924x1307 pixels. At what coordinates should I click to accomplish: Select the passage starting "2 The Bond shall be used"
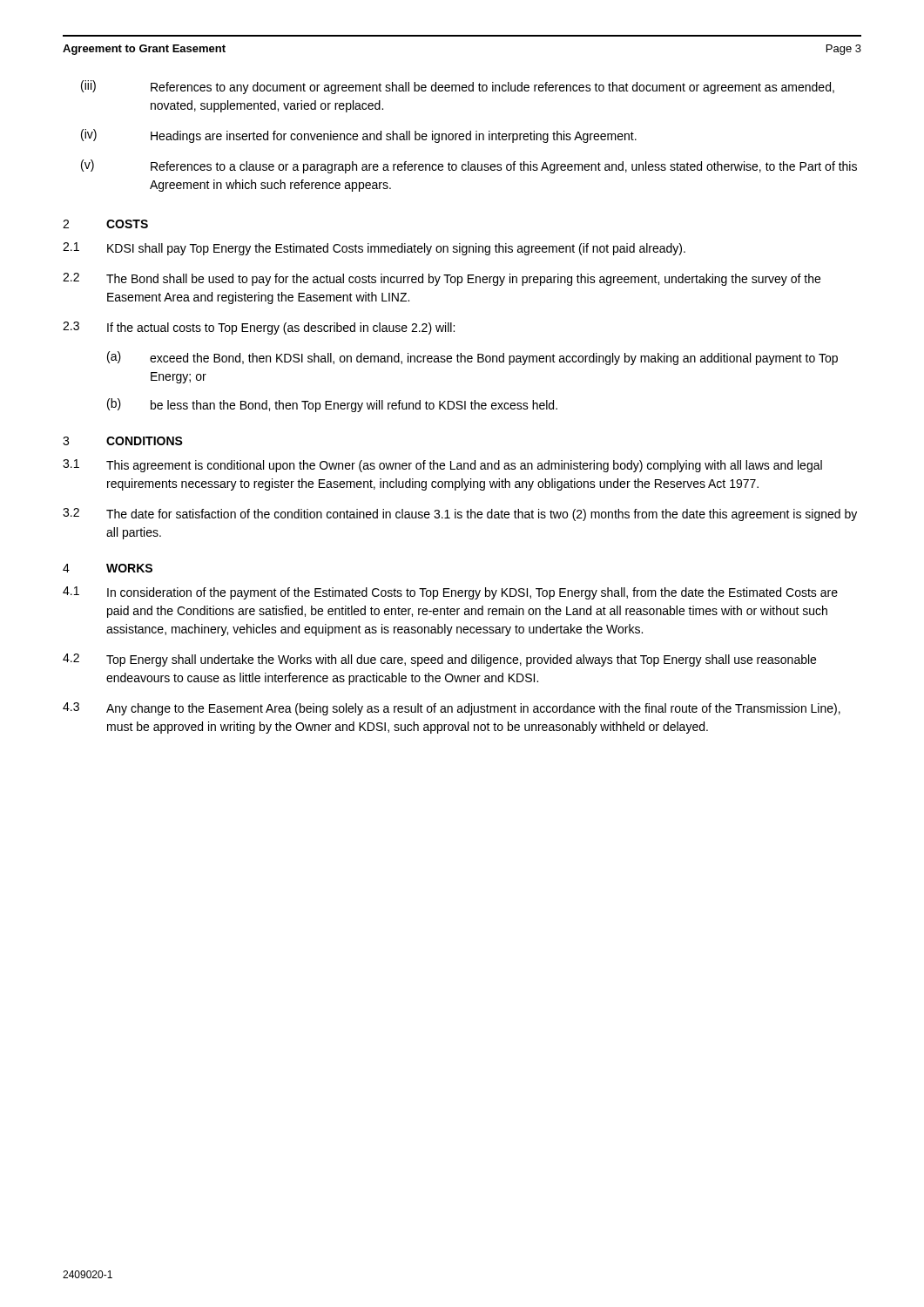462,288
